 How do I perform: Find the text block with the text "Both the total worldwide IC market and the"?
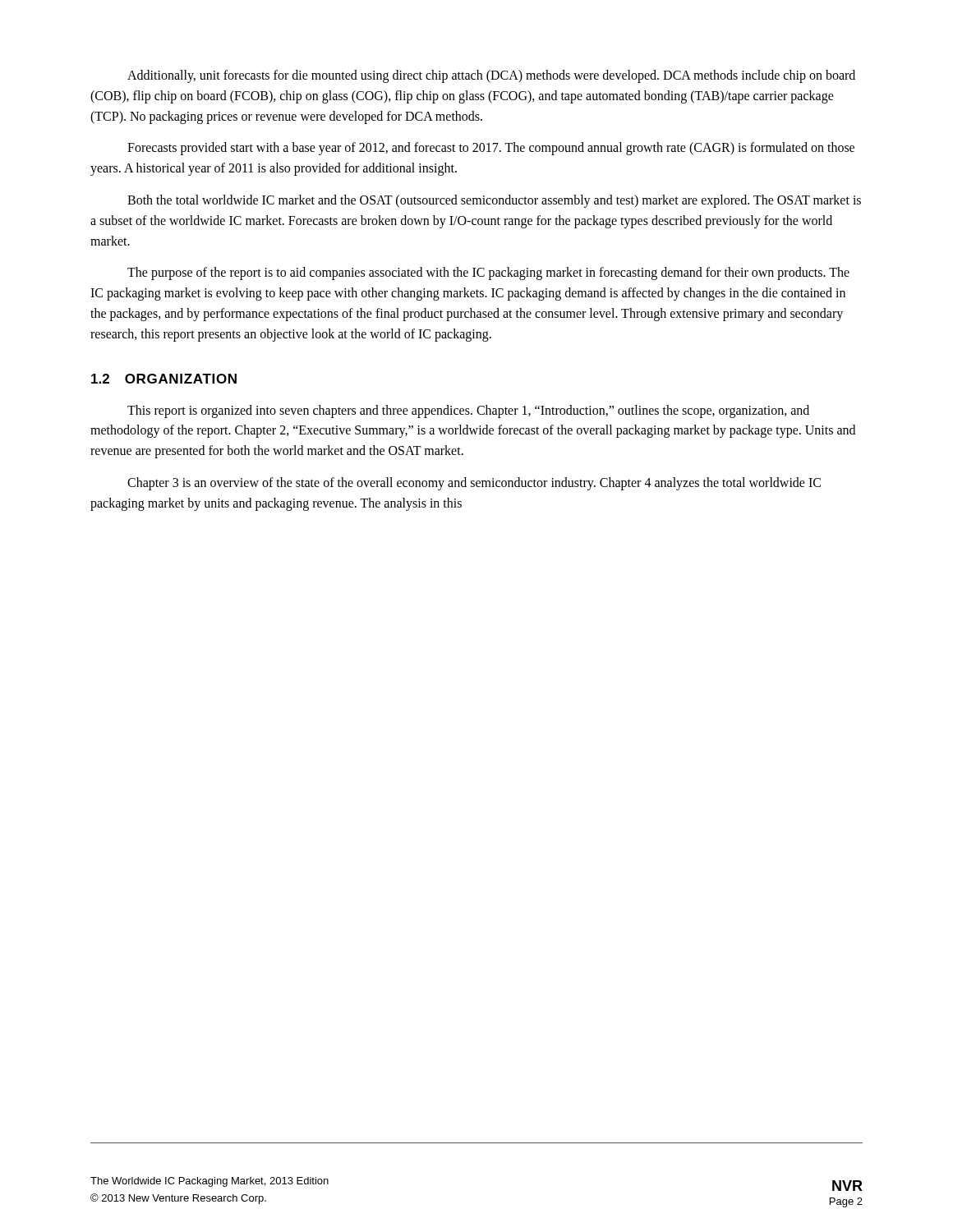(476, 221)
